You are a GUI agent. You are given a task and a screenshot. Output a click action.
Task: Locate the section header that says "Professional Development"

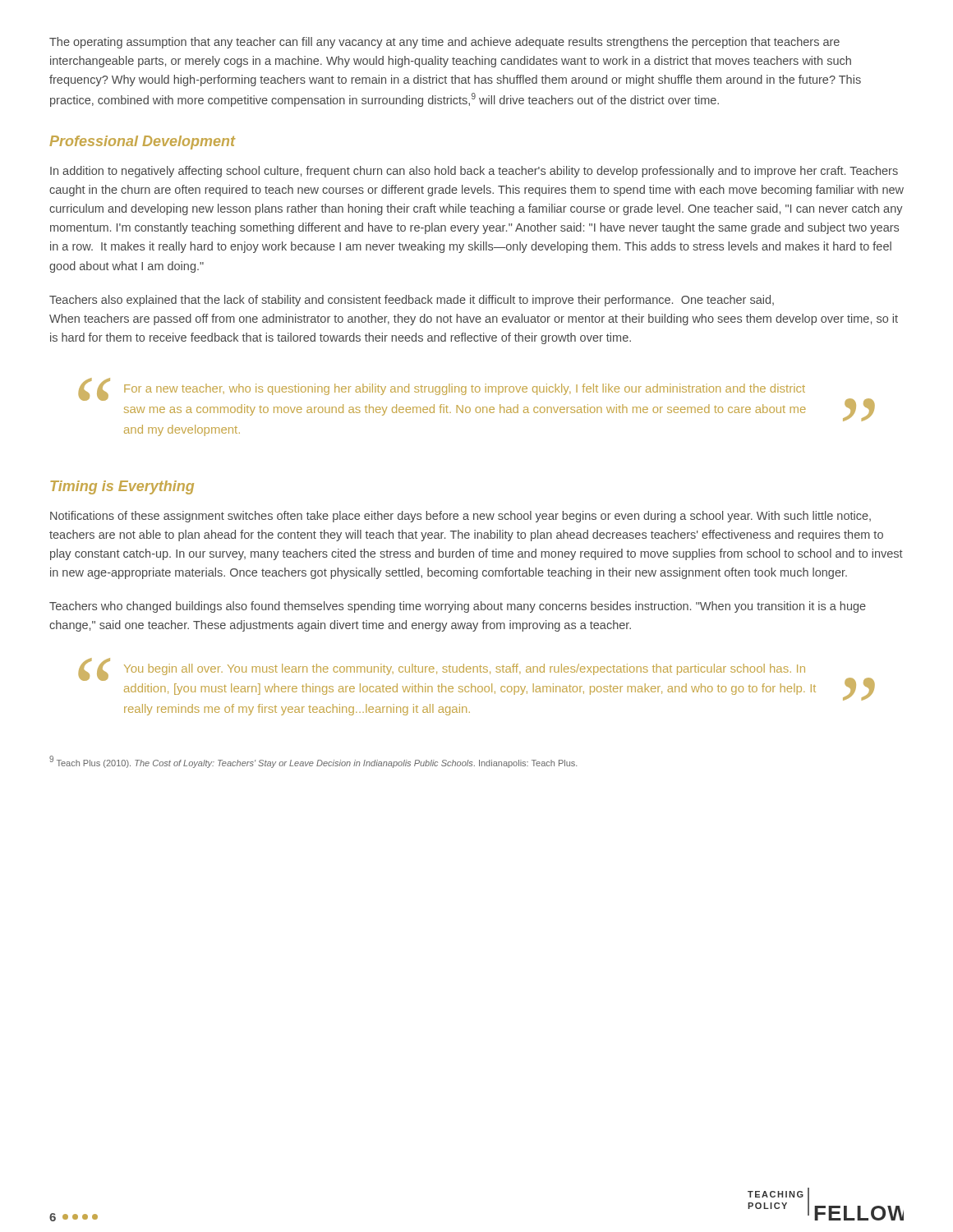click(x=142, y=141)
